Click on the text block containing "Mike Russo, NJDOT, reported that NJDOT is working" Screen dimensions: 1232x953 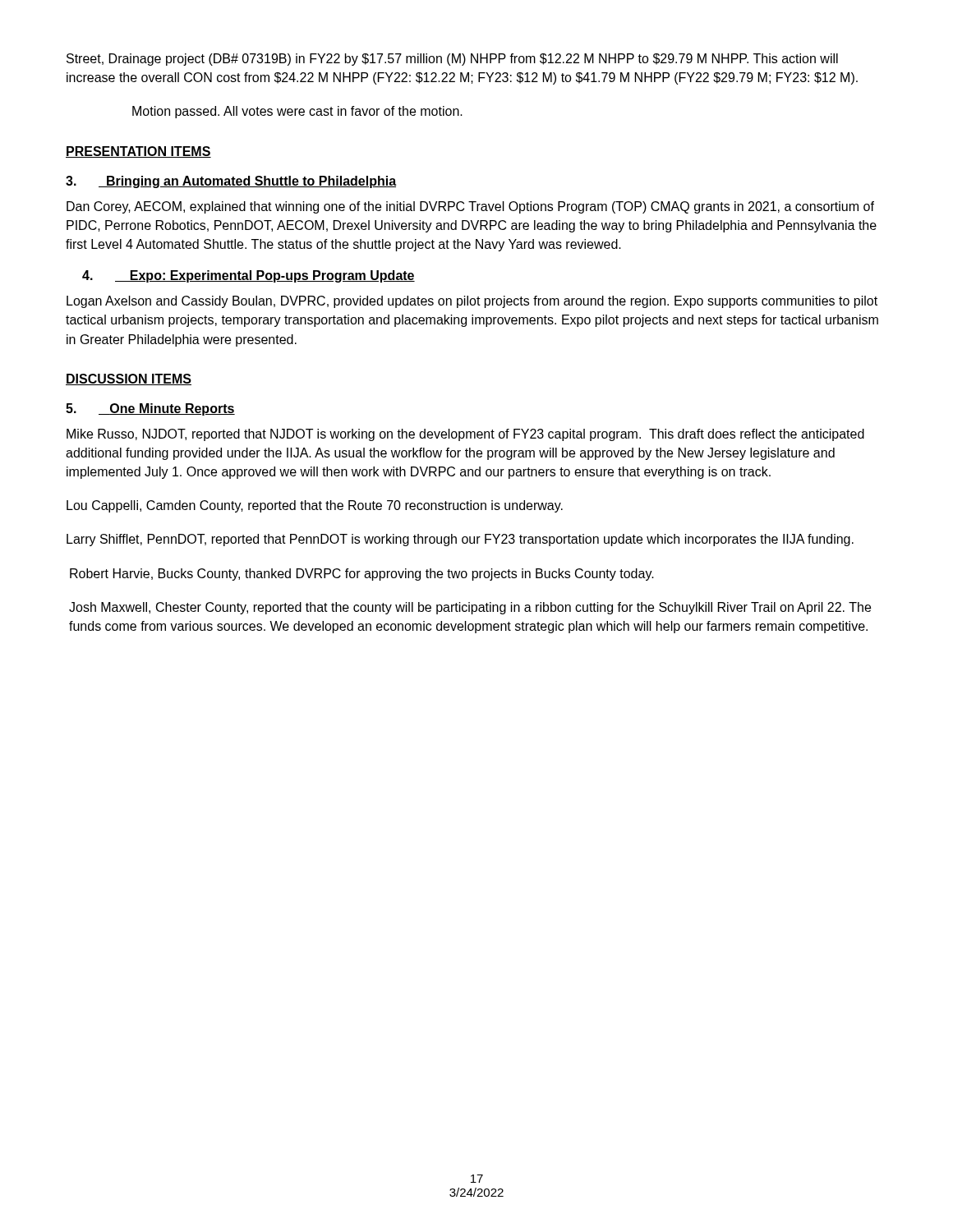click(x=465, y=453)
